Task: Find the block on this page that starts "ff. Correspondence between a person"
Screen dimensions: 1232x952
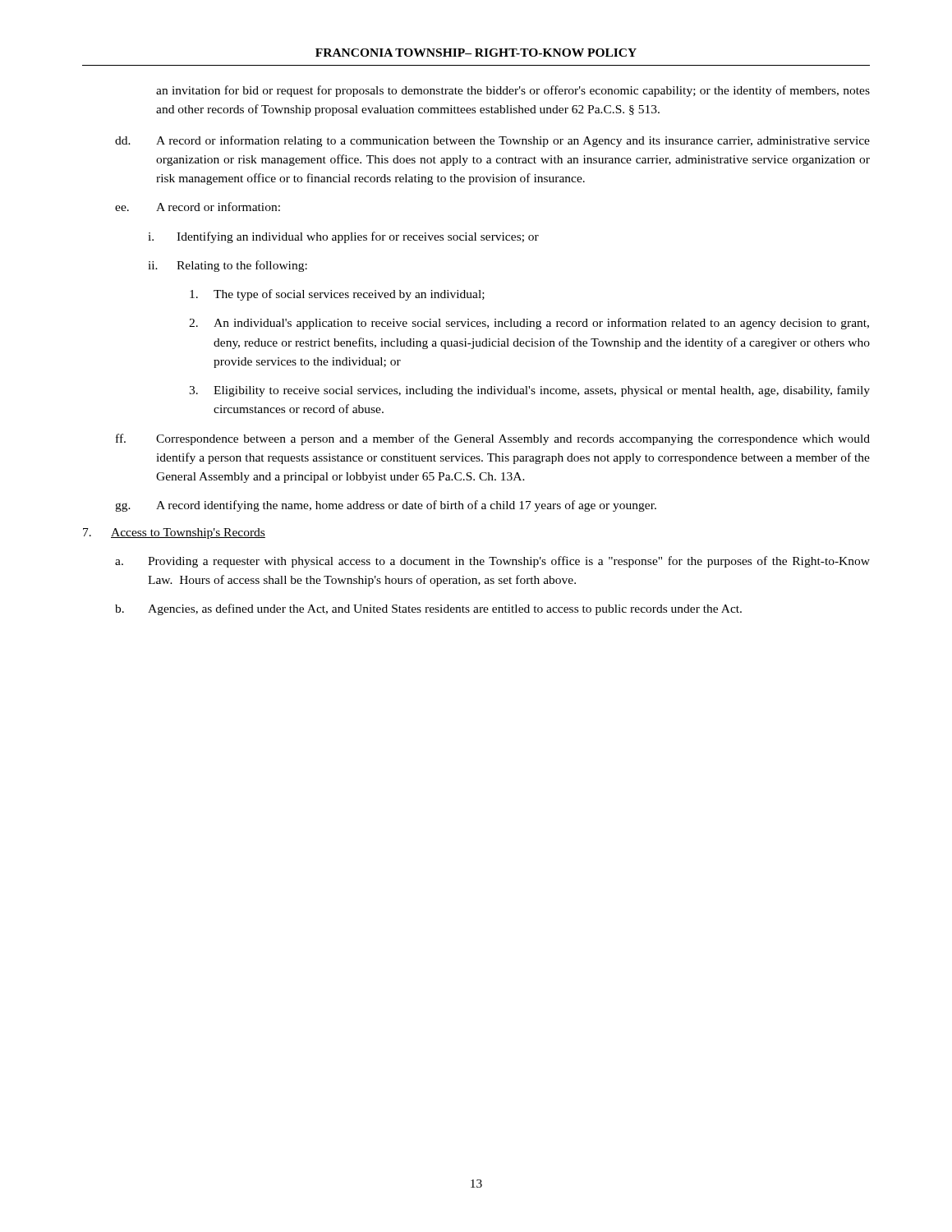Action: pyautogui.click(x=492, y=457)
